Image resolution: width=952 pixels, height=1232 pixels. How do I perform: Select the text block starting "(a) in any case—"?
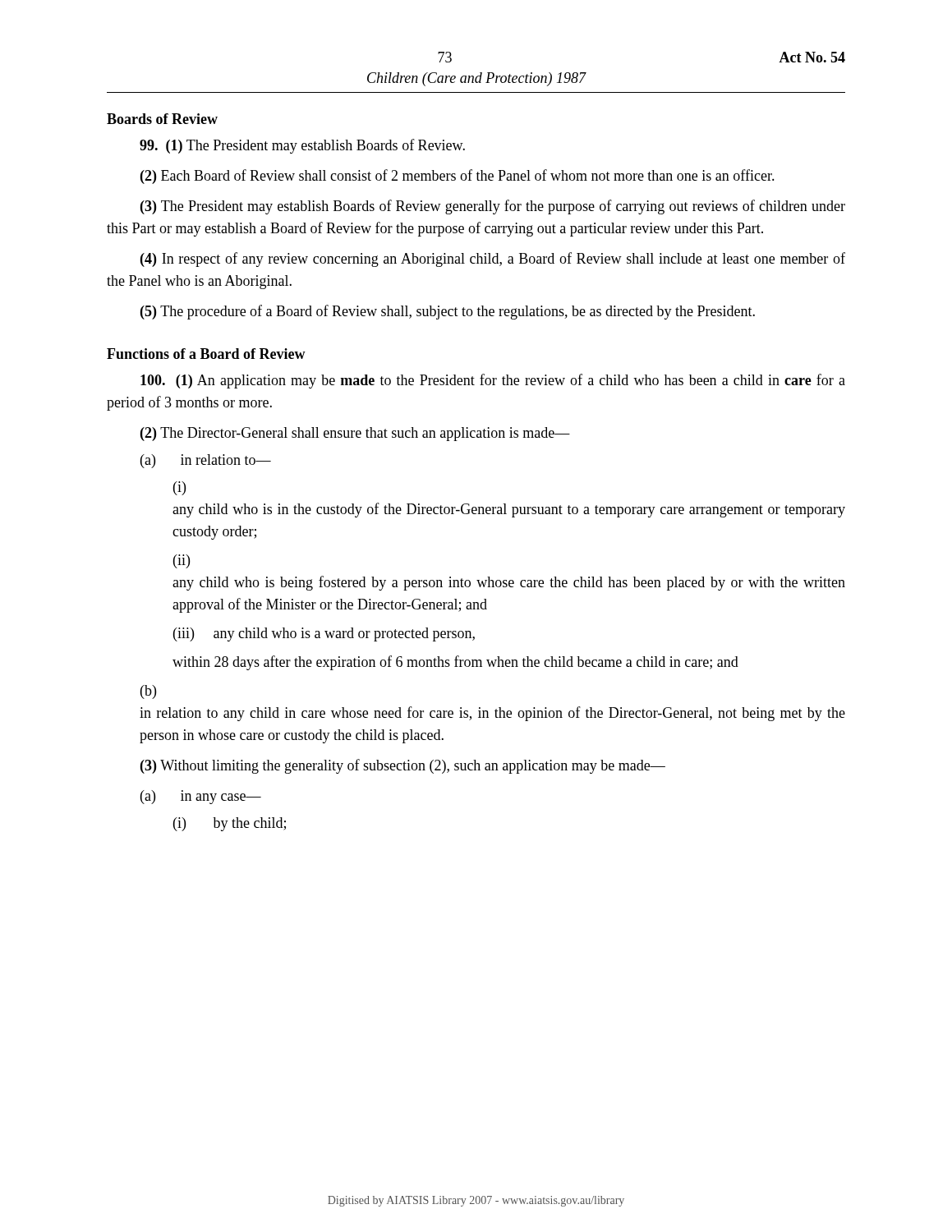[200, 796]
